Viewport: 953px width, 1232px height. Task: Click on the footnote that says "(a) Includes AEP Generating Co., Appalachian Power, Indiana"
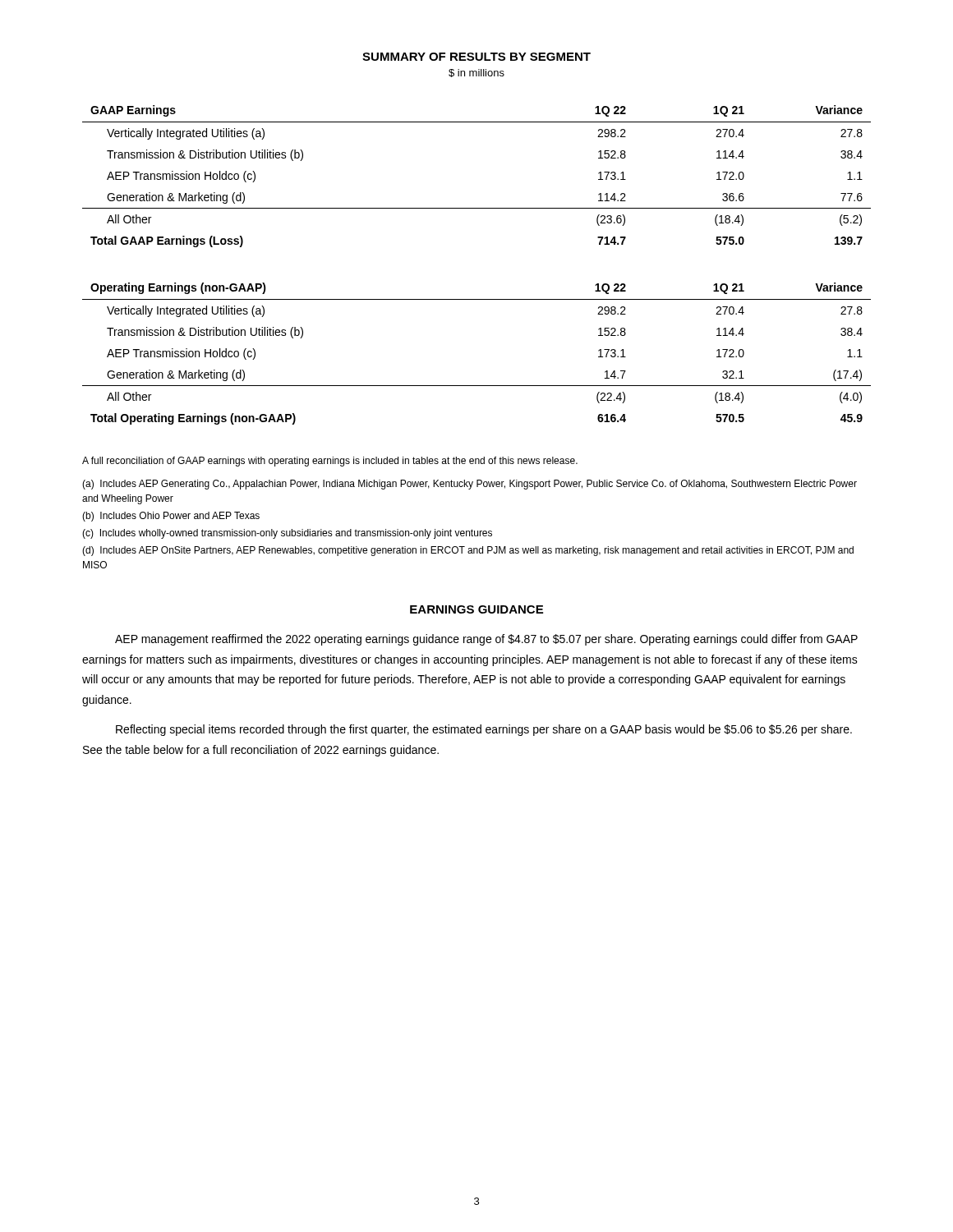(476, 524)
